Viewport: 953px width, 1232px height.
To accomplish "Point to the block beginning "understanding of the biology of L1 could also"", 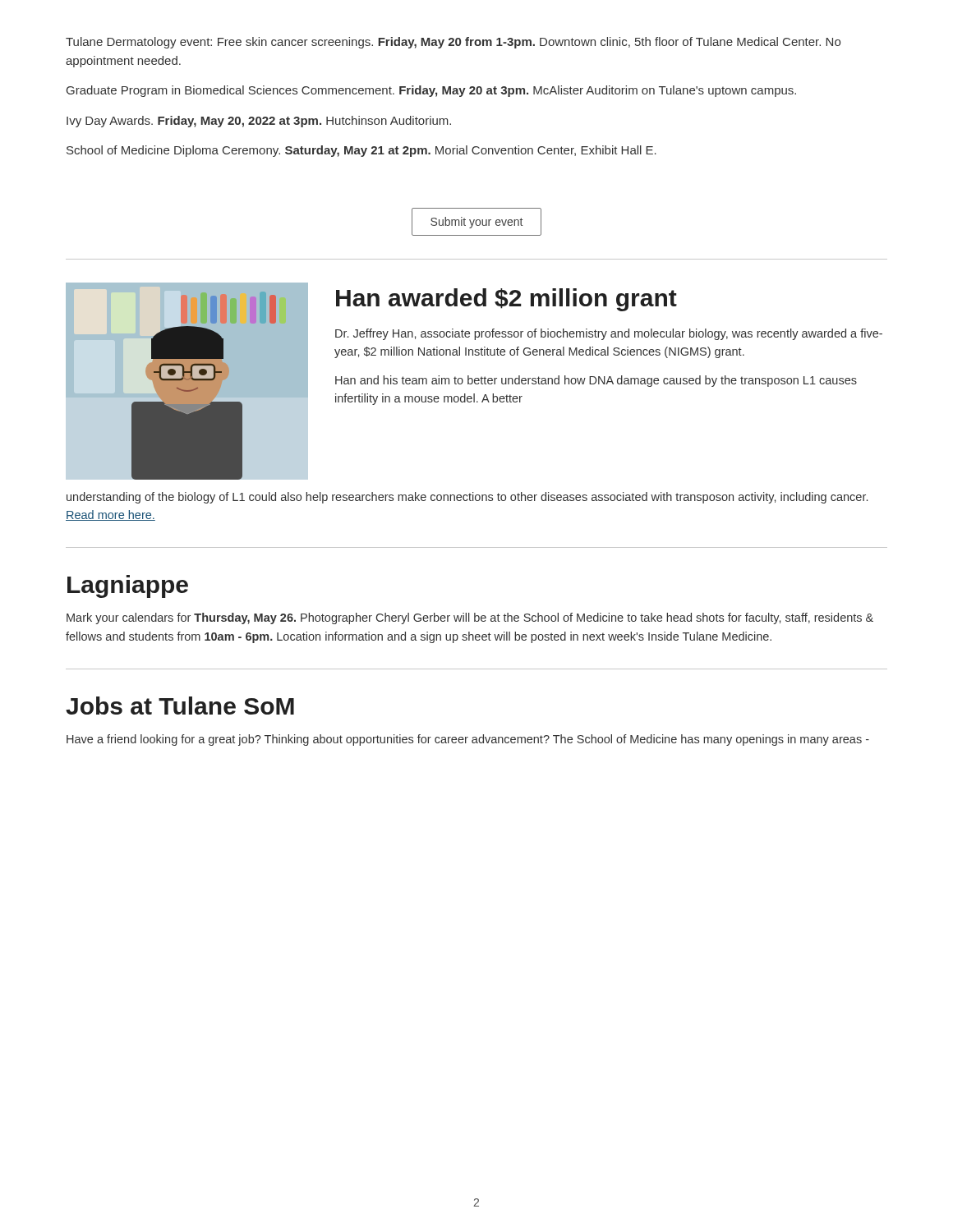I will click(467, 506).
